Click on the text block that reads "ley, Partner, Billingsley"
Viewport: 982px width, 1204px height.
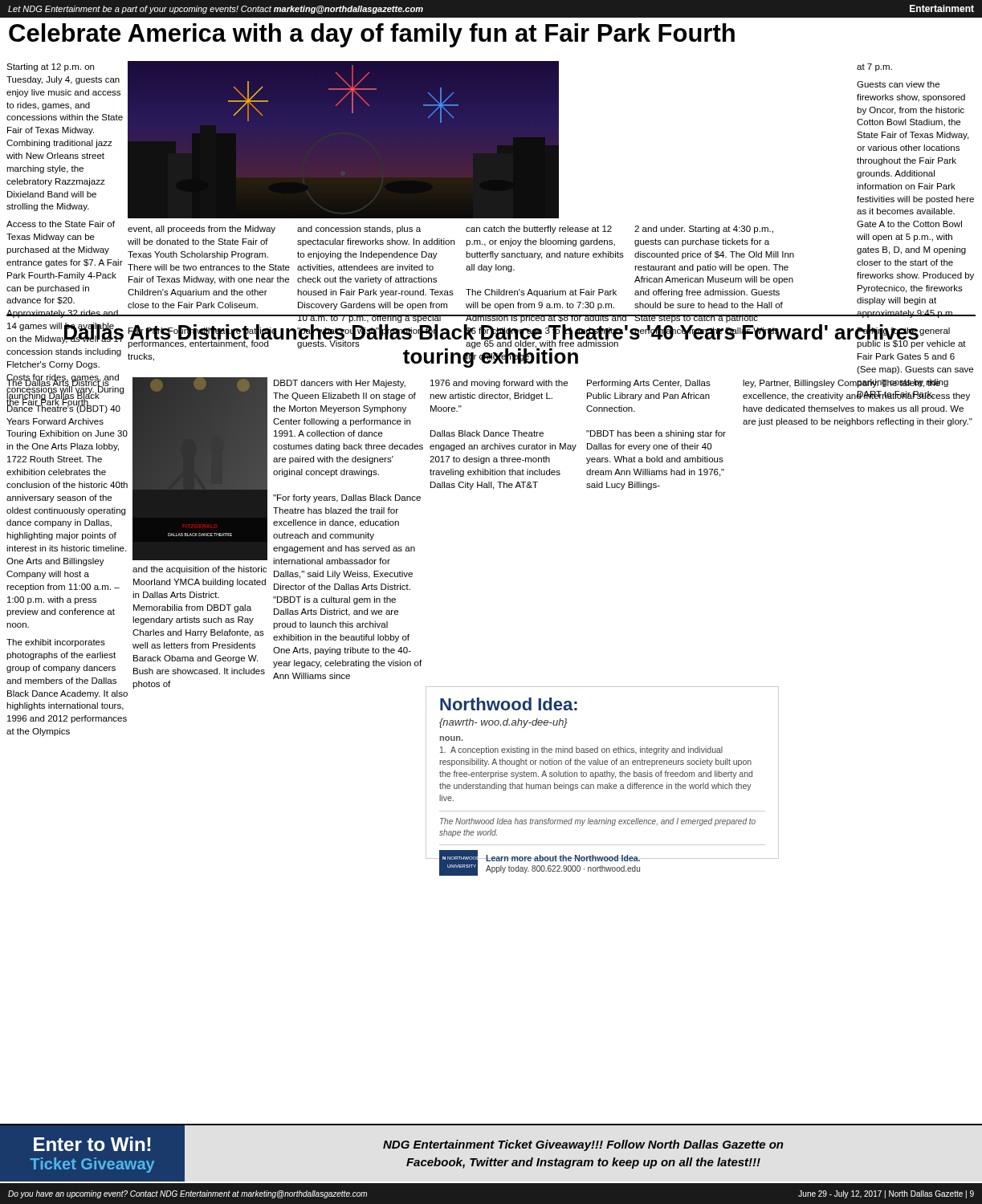pos(857,402)
